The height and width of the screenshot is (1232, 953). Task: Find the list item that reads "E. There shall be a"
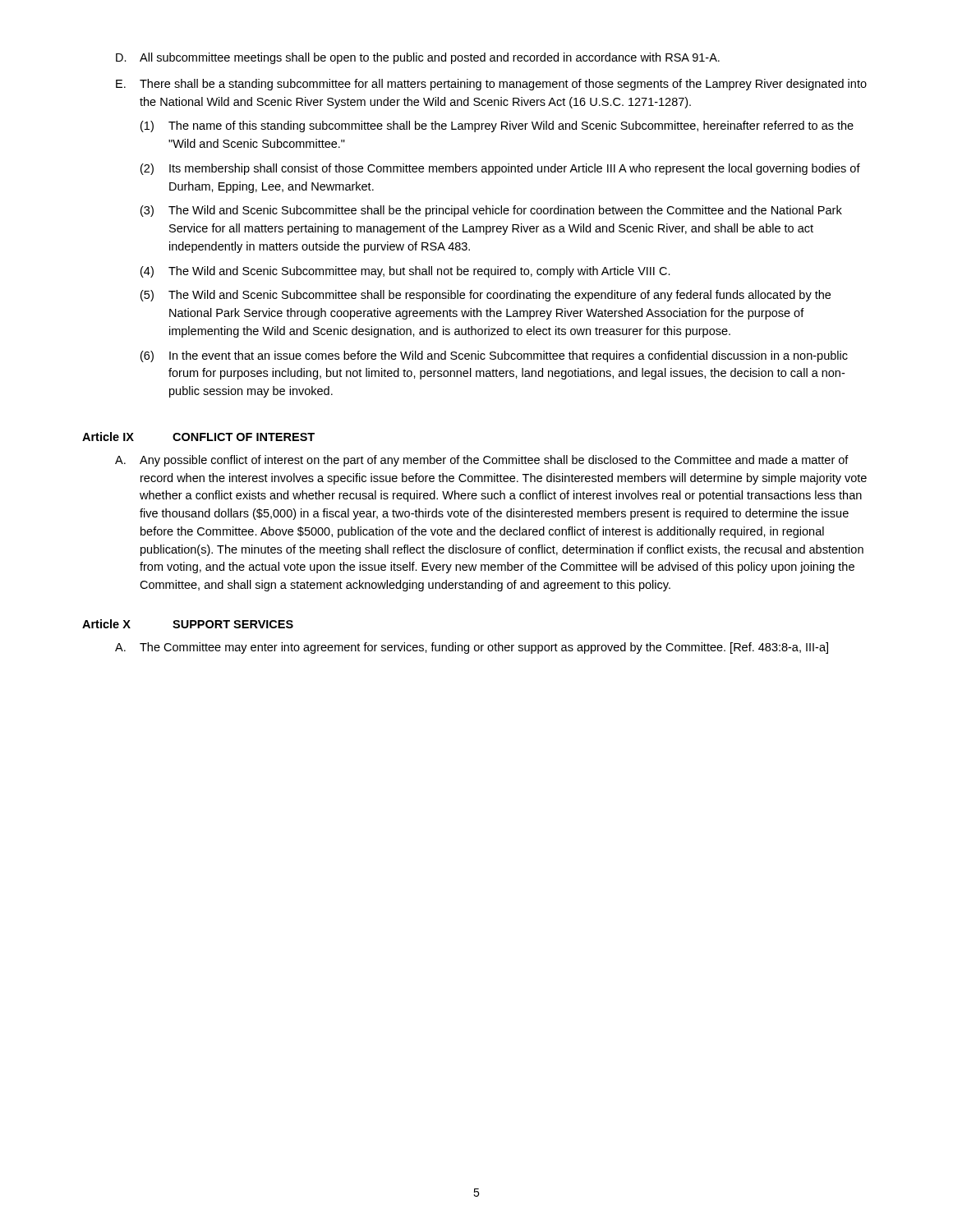tap(493, 241)
